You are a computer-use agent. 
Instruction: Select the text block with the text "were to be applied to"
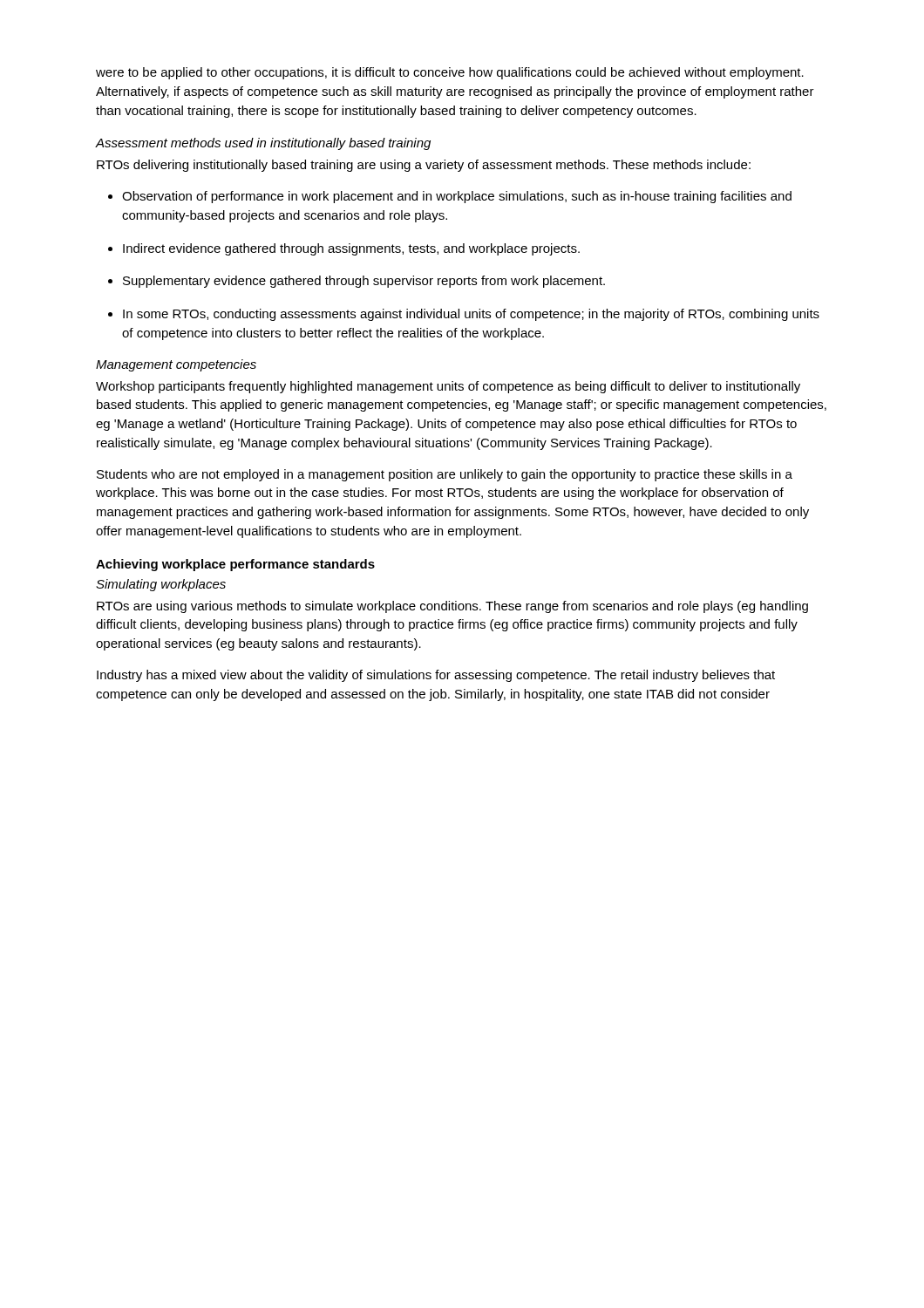[x=455, y=91]
